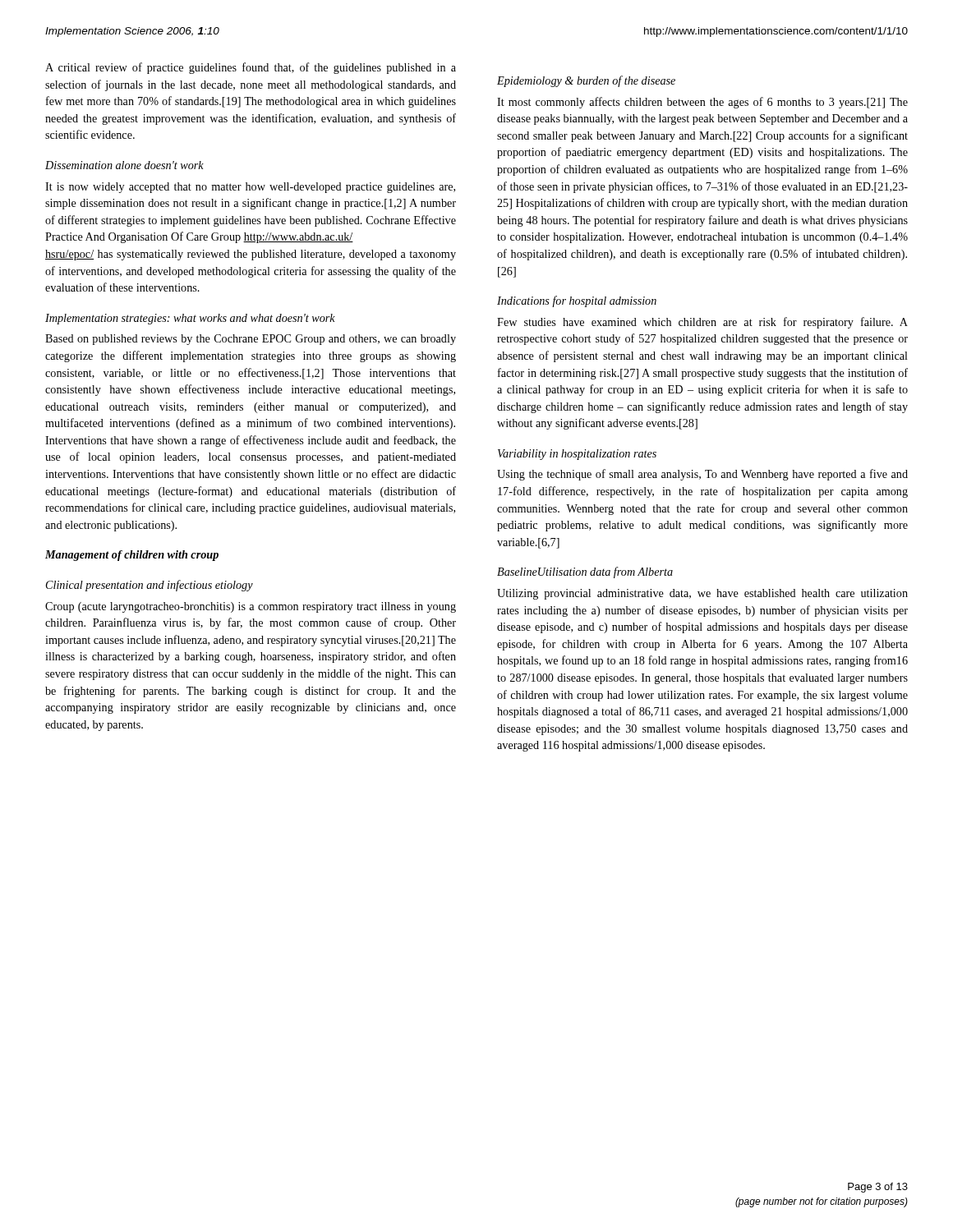Select the section header with the text "Implementation strategies: what works and what"

[190, 318]
